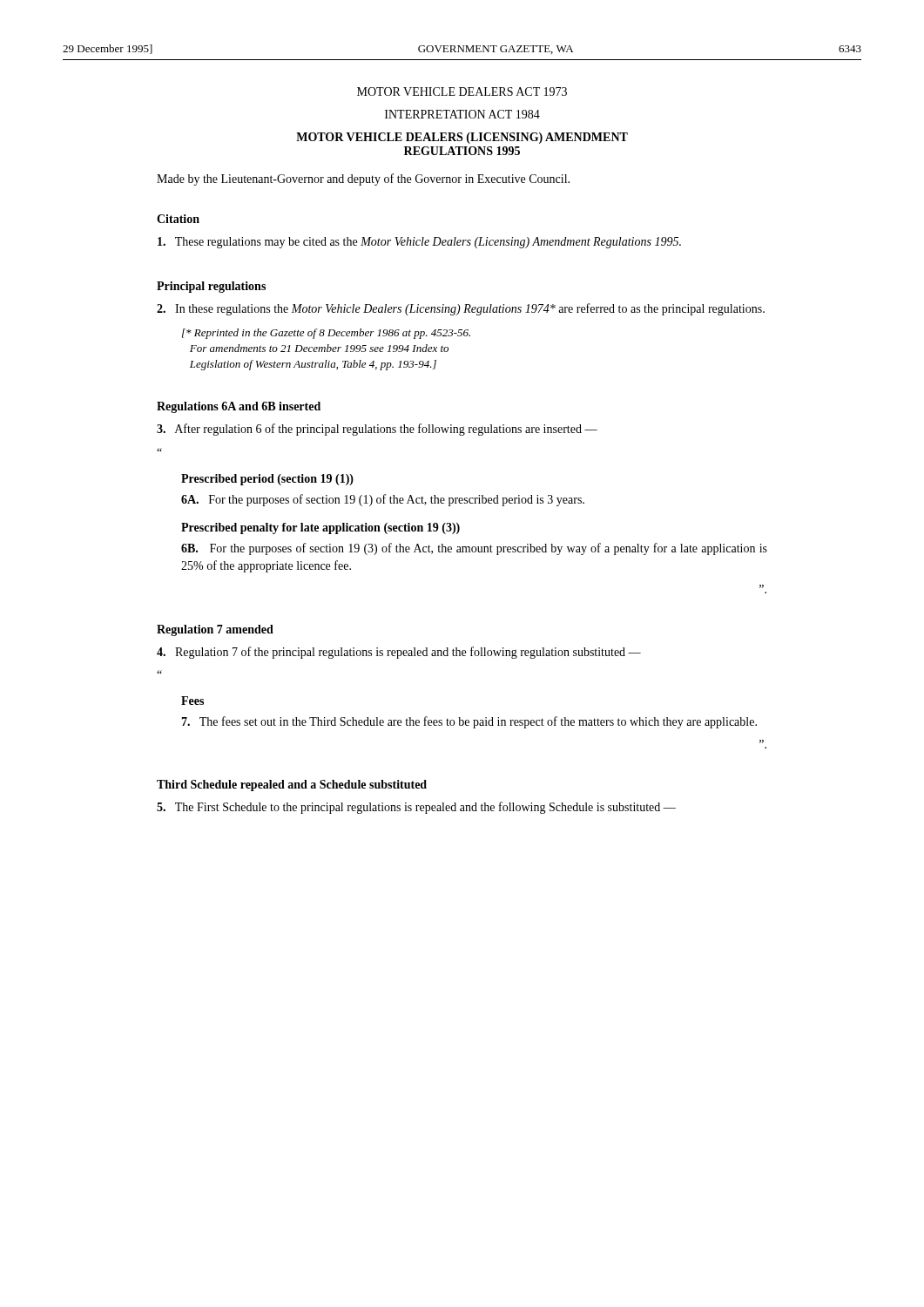Where is the passage that starts "These regulations may be cited as"?
Viewport: 924px width, 1307px height.
pyautogui.click(x=419, y=242)
